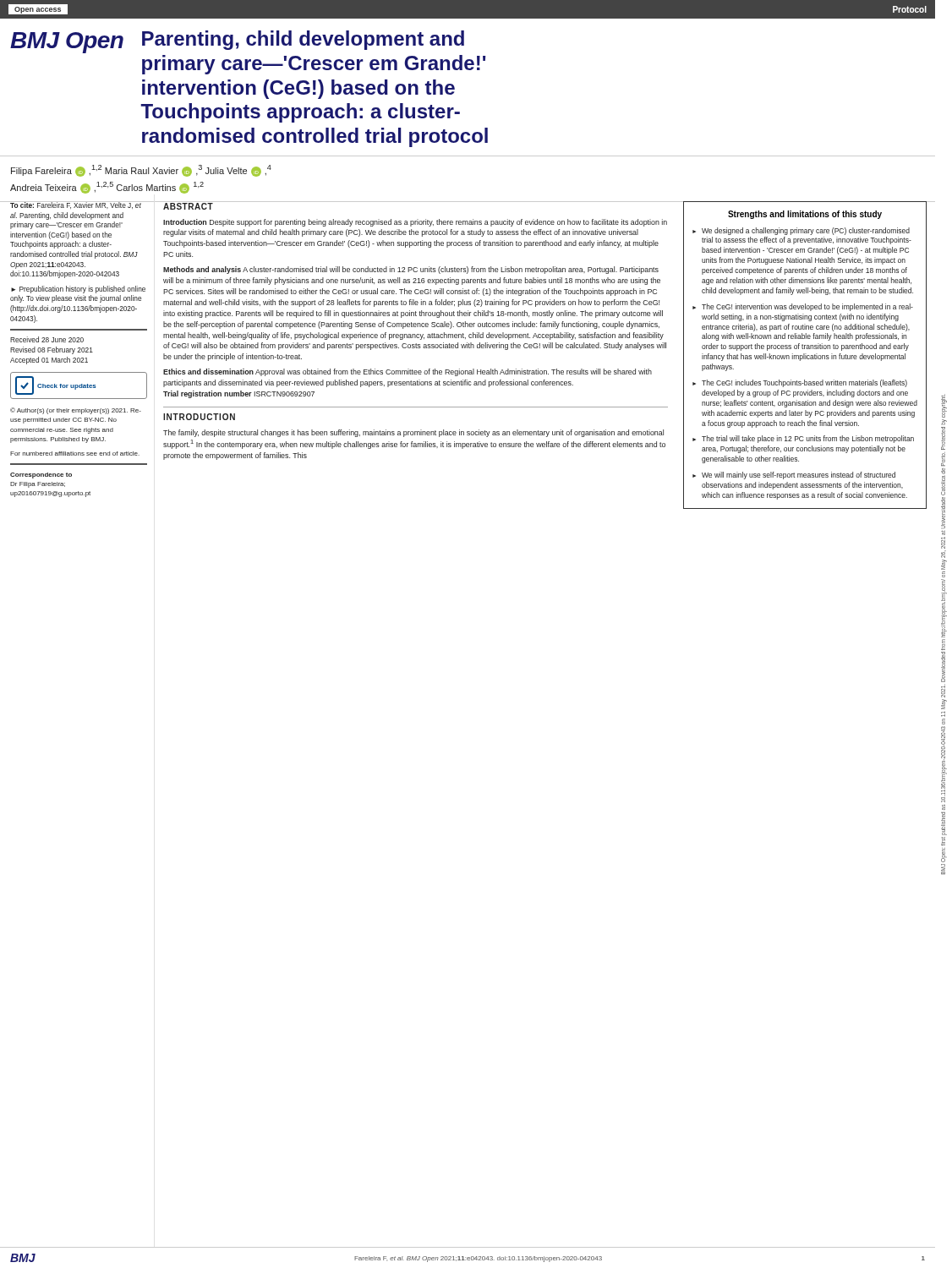The image size is (952, 1268).
Task: Point to the region starting "► Prepublication history"
Action: pos(78,304)
